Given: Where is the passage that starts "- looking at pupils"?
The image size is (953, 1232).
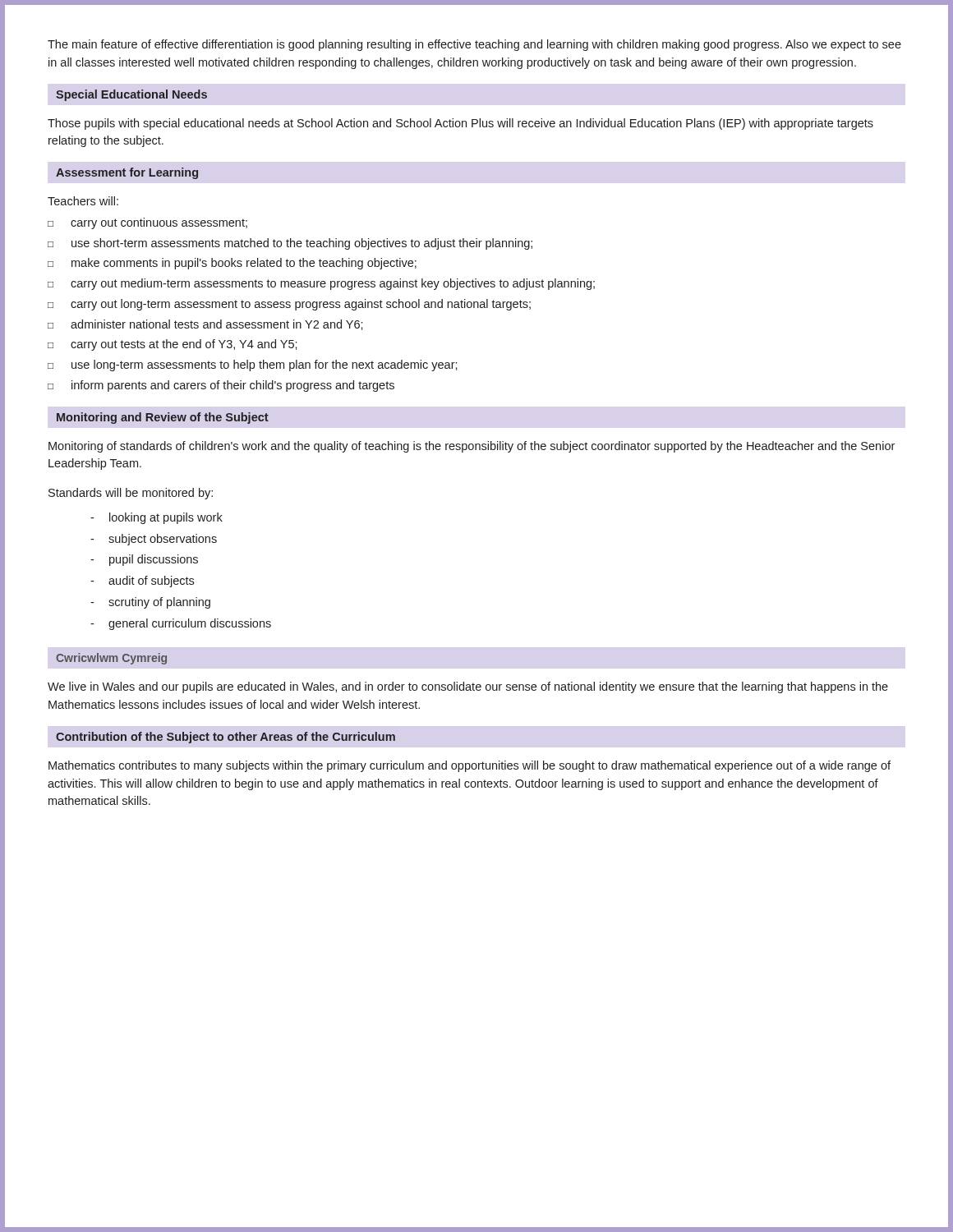Looking at the screenshot, I should click(x=156, y=518).
